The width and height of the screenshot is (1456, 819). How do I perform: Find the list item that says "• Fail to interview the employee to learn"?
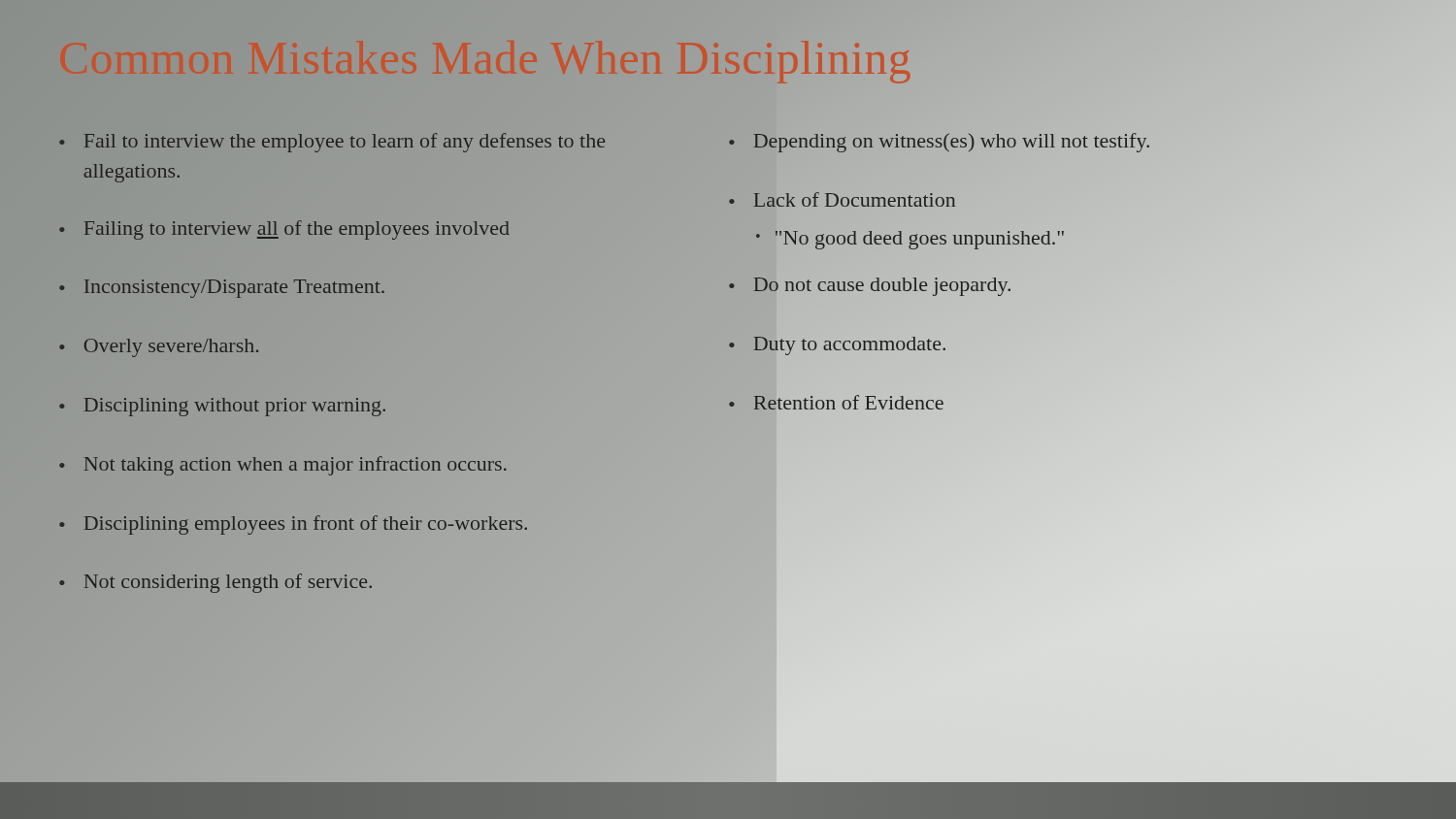pos(364,156)
